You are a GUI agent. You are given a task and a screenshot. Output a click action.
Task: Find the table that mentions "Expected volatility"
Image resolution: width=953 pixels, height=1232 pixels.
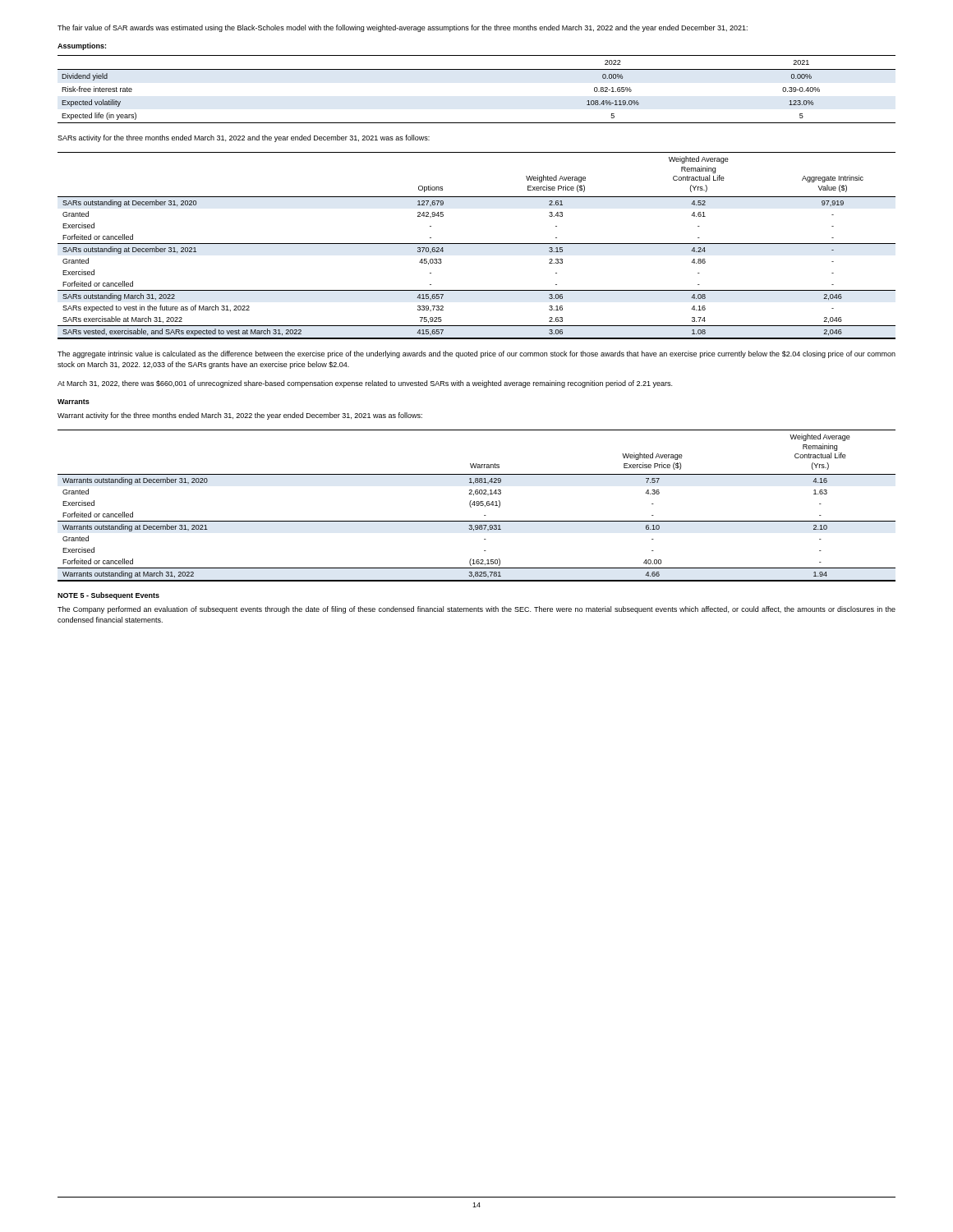pos(476,89)
